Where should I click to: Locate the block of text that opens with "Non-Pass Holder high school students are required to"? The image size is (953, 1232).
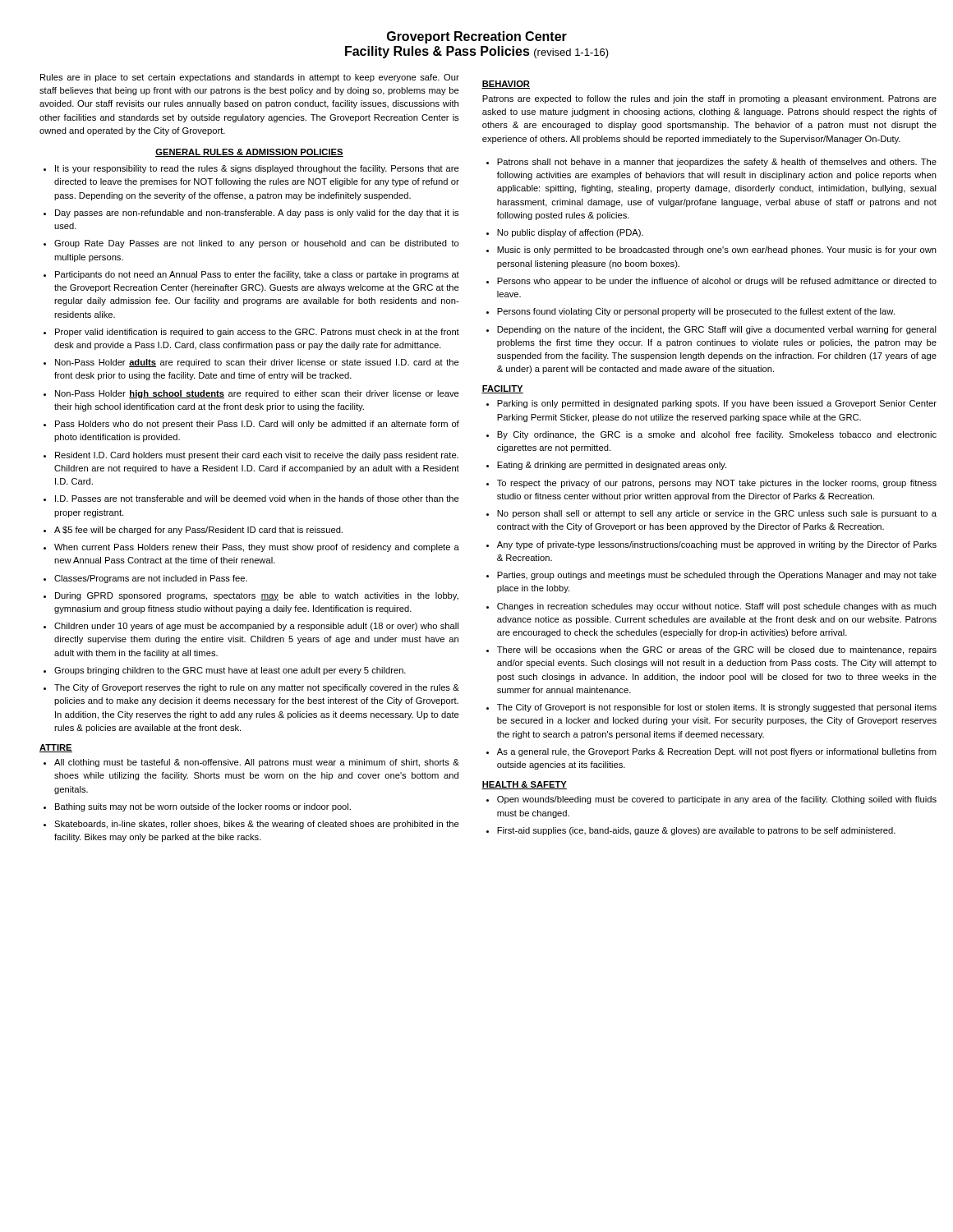257,400
